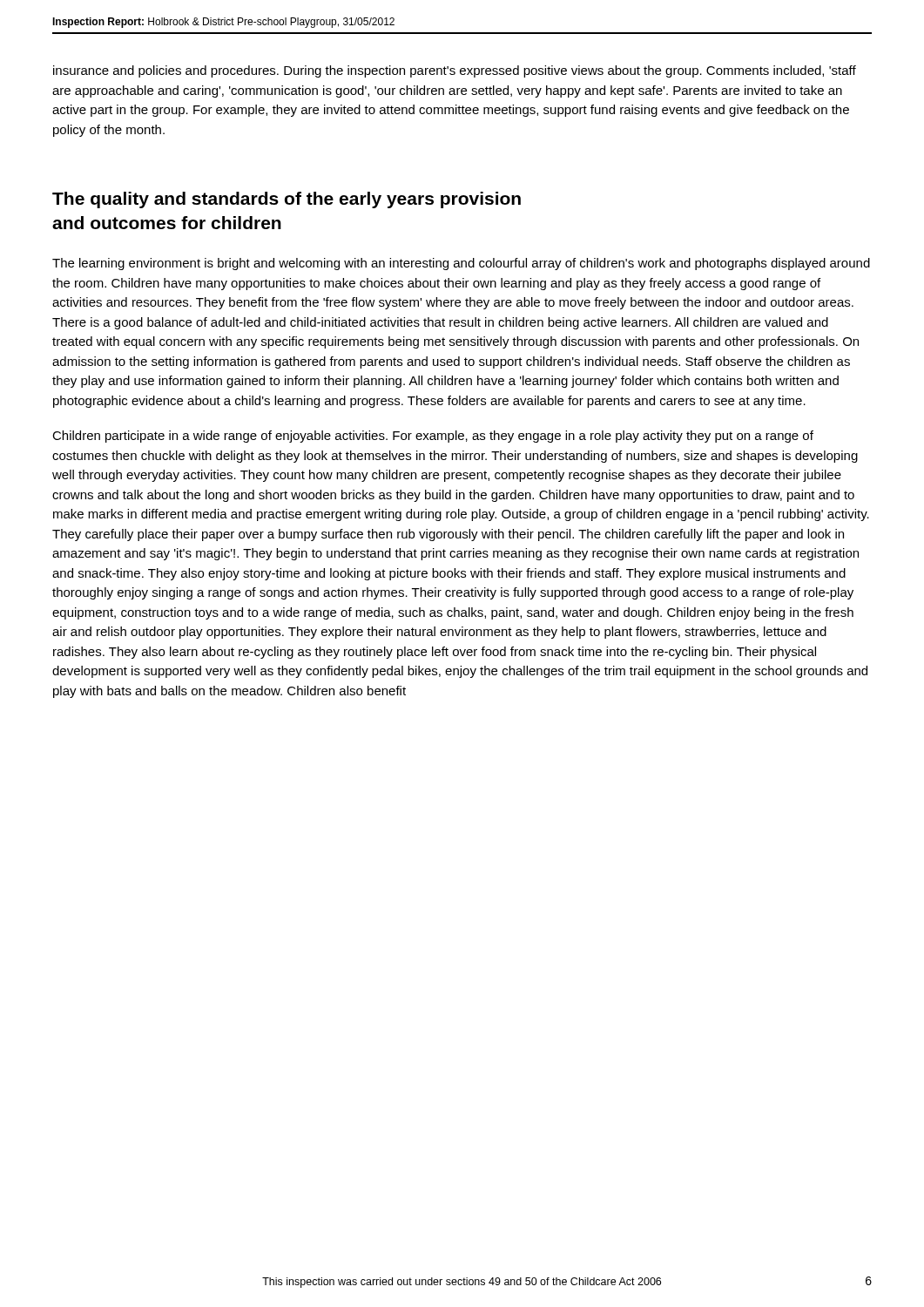This screenshot has height=1307, width=924.
Task: Point to the block starting "The quality and standards of"
Action: point(287,210)
